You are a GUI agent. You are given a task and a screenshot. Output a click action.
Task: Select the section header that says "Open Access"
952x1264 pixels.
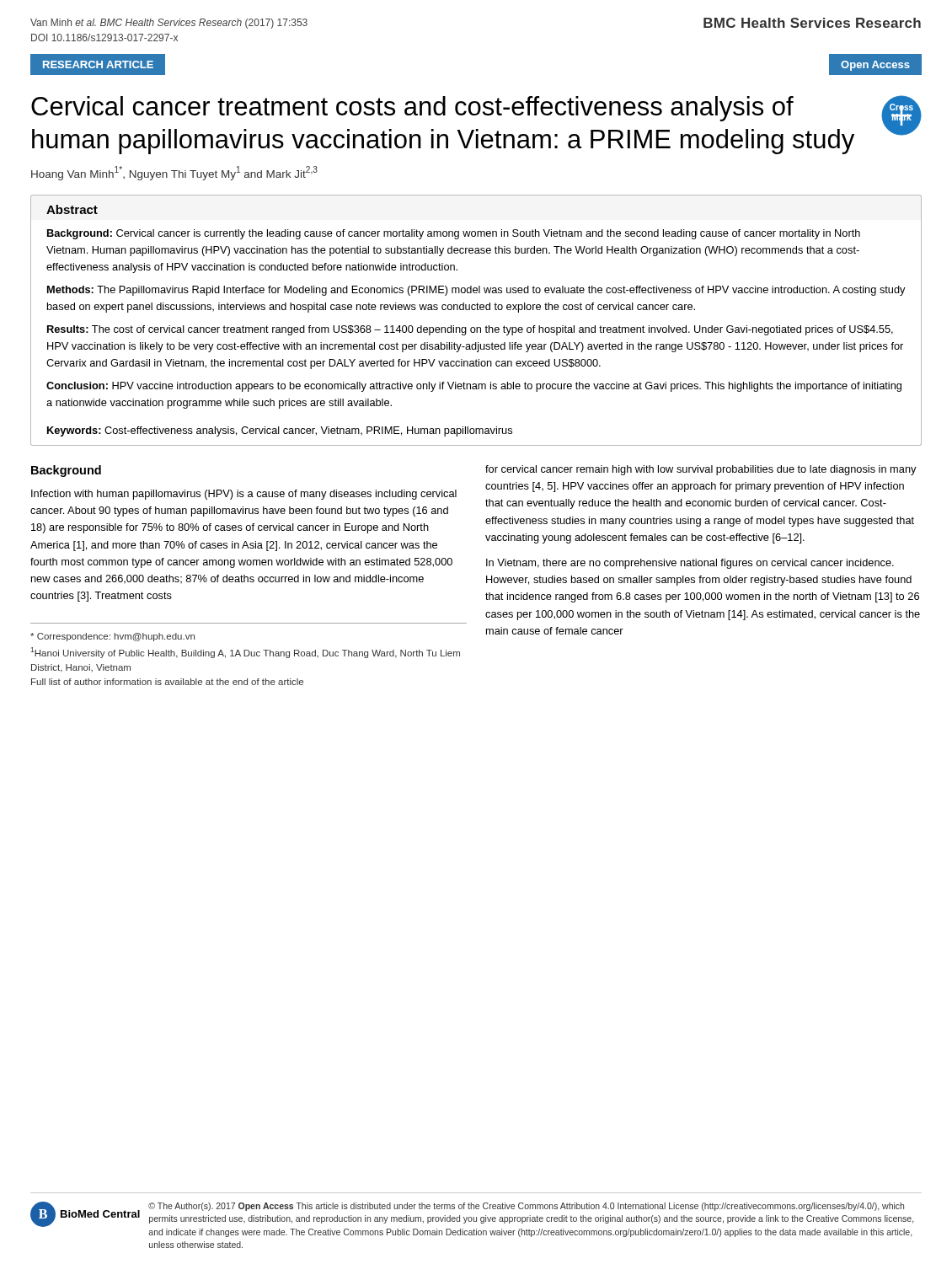click(875, 64)
